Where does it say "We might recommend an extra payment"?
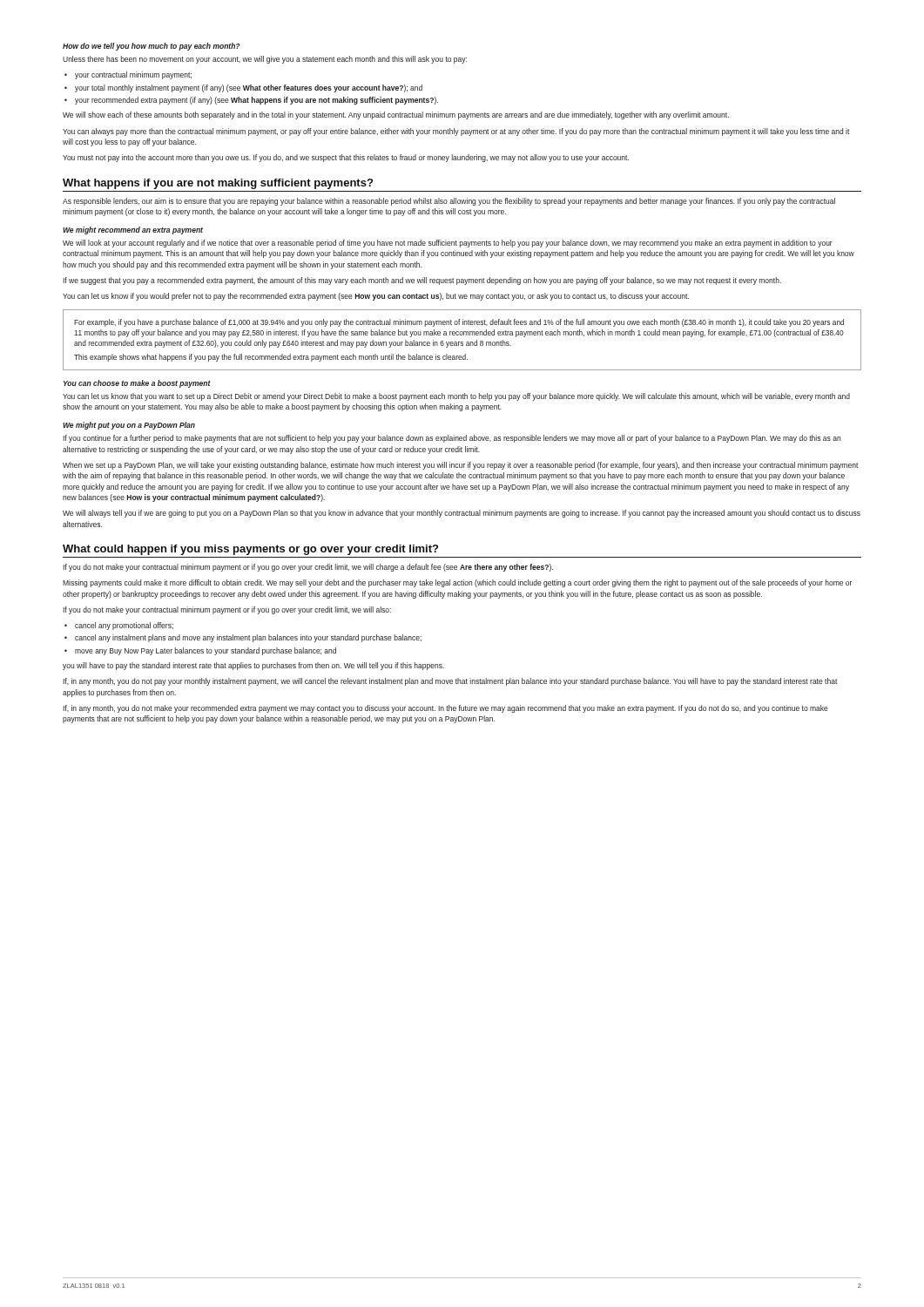Viewport: 924px width, 1307px height. coord(133,230)
